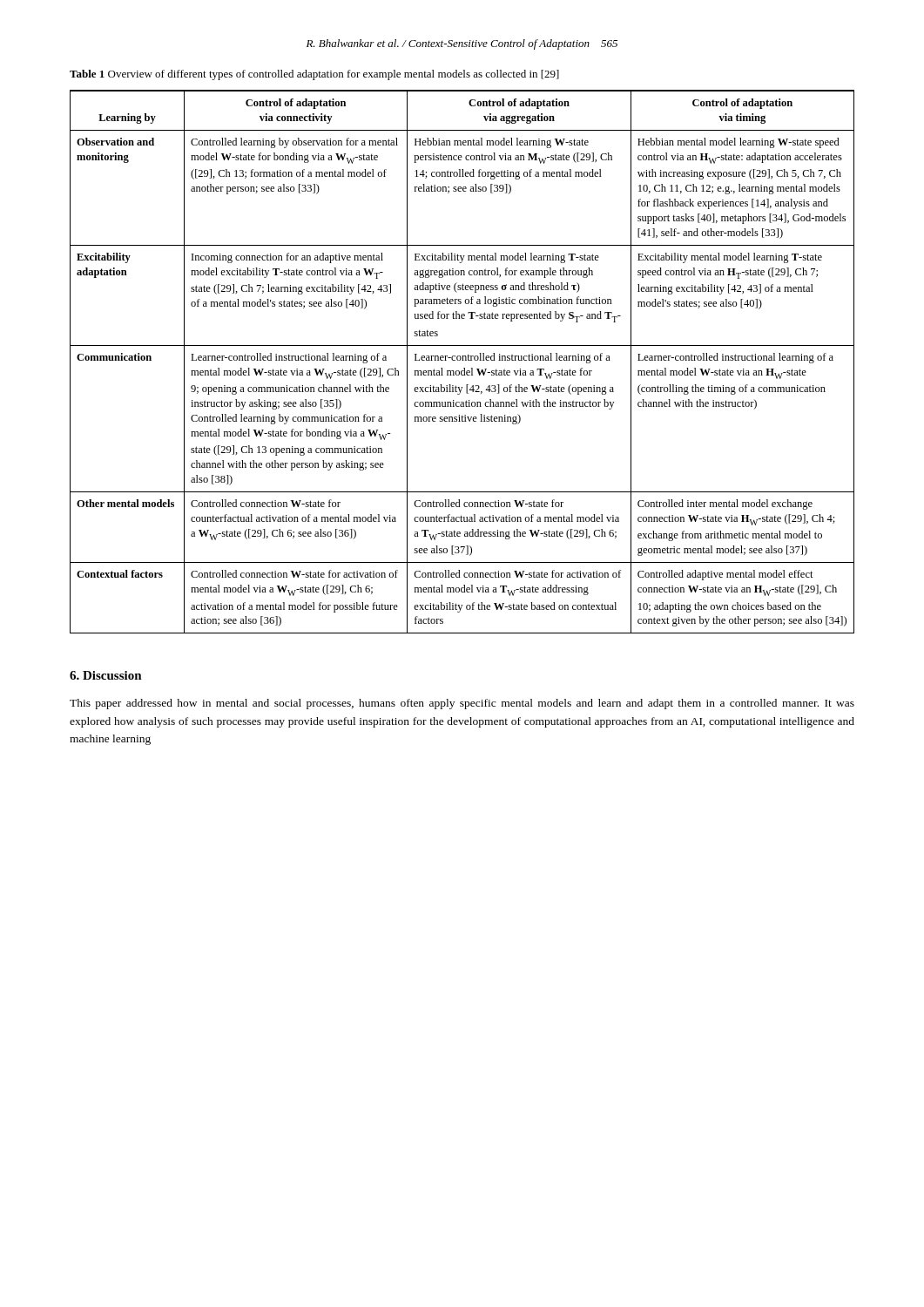
Task: Select the block starting "This paper addressed how in"
Action: (462, 721)
